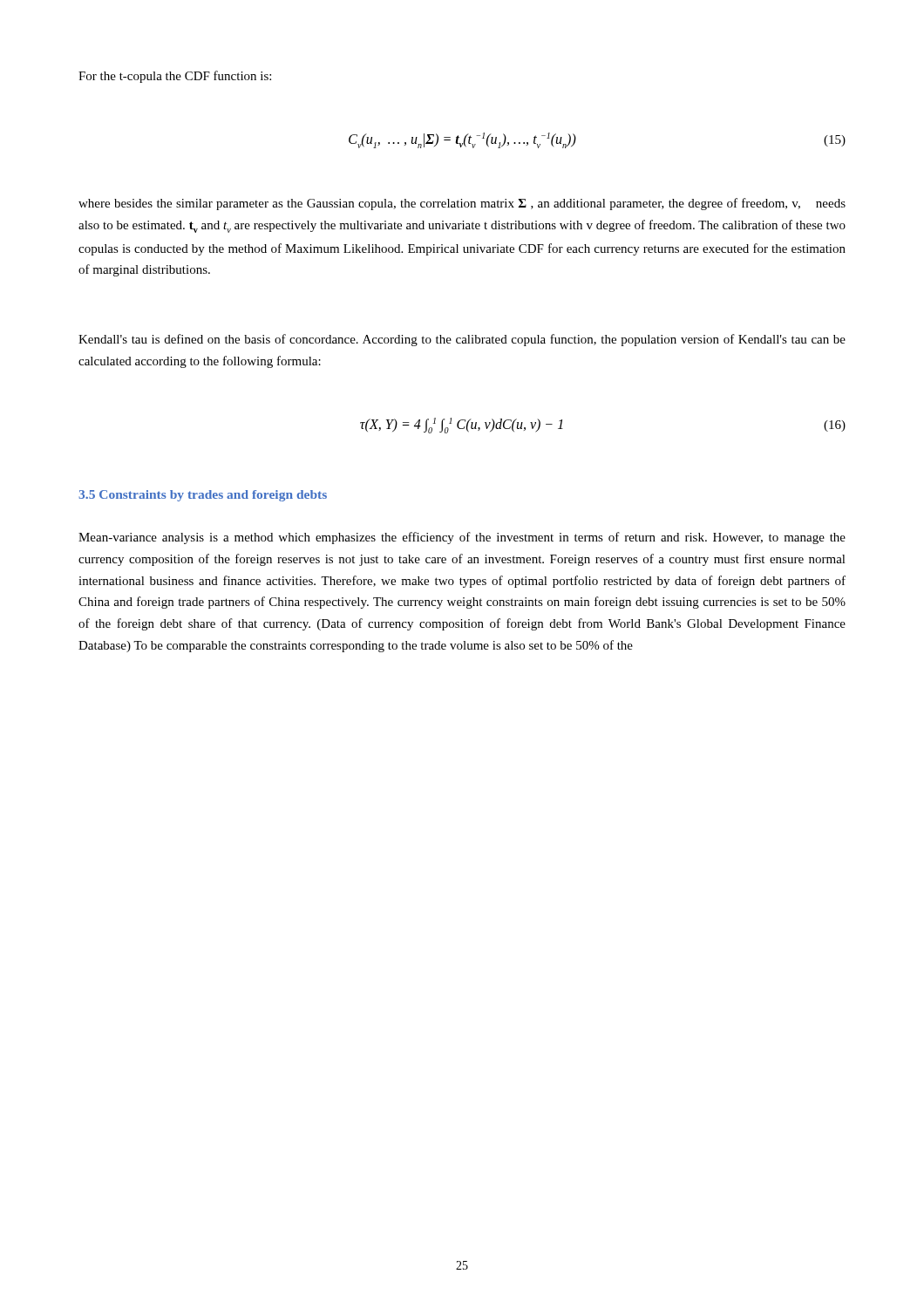Select the text starting "where besides the similar parameter as the Gaussian"
This screenshot has width=924, height=1308.
click(462, 237)
